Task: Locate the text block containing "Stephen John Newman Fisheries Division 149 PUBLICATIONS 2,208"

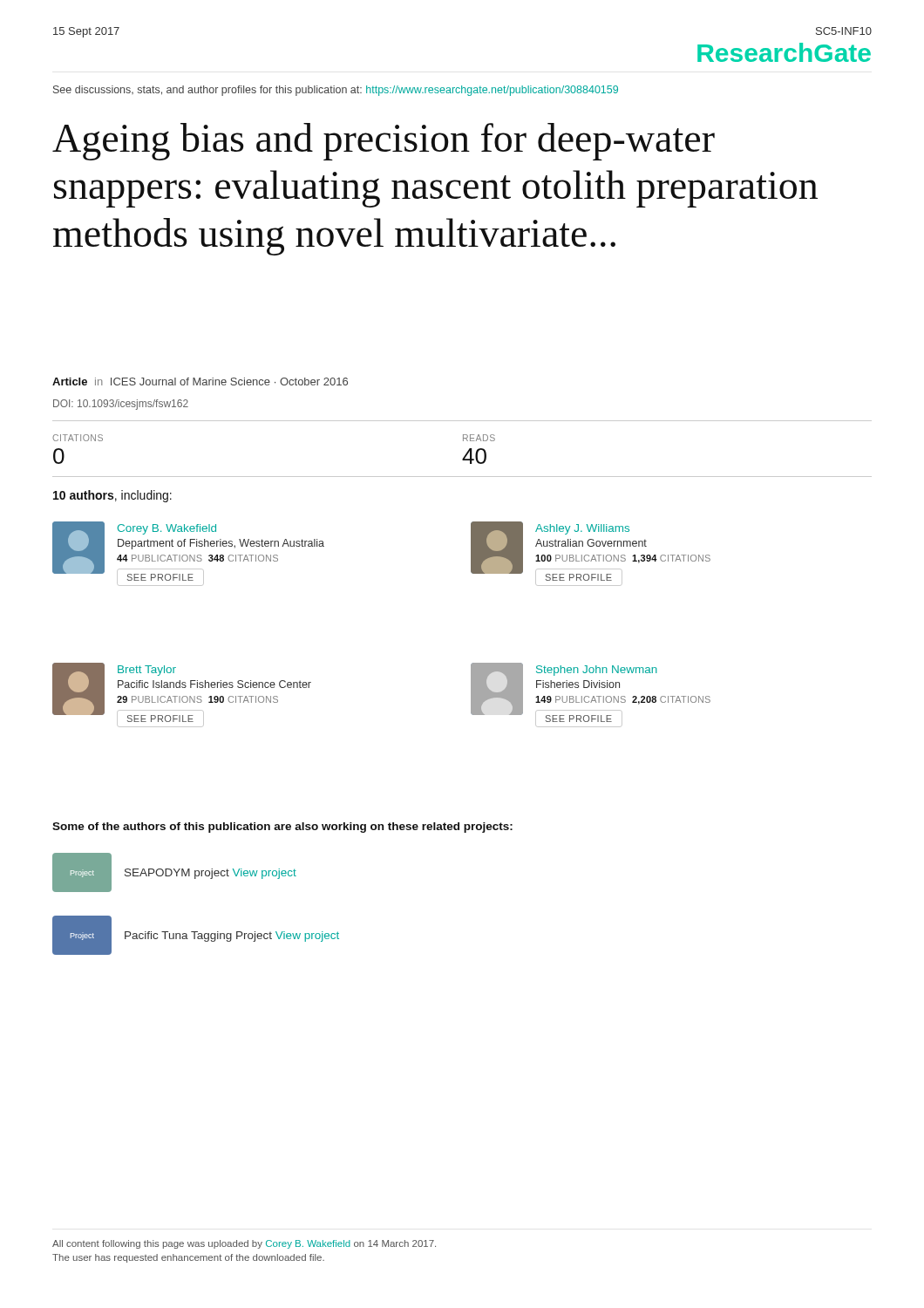Action: coord(591,695)
